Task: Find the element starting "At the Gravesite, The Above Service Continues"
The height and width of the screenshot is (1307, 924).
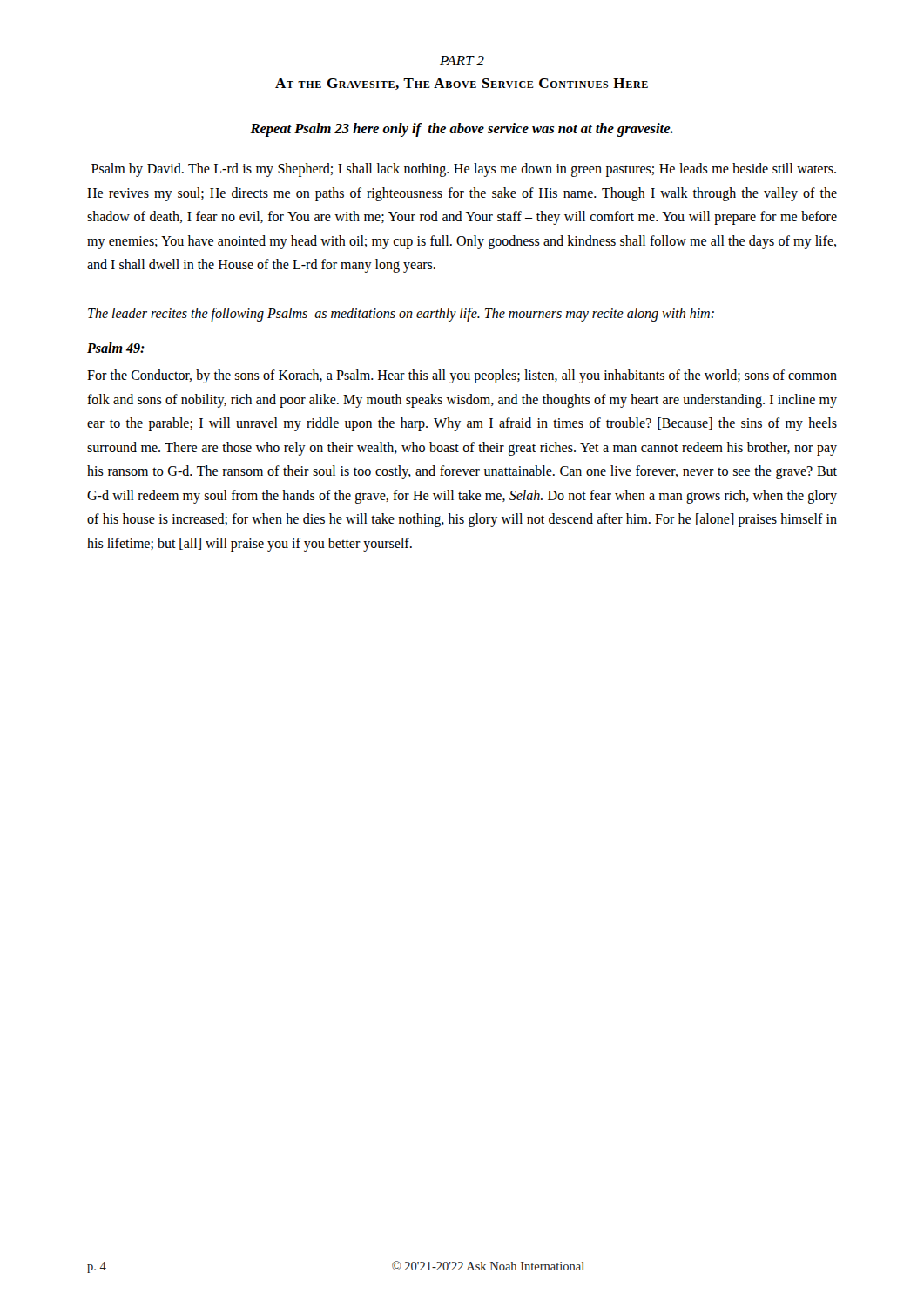Action: coord(462,83)
